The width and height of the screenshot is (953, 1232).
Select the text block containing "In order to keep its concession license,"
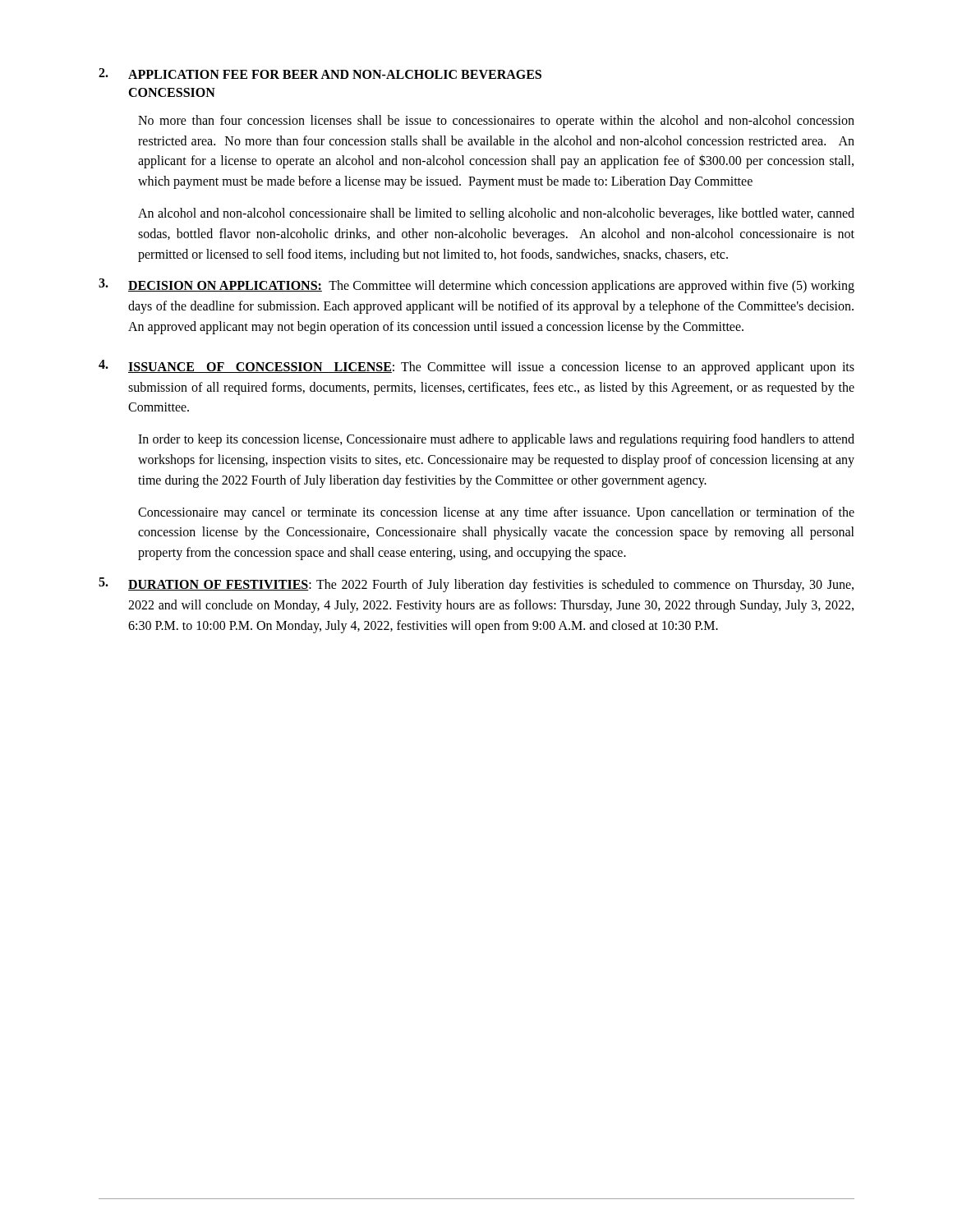click(496, 460)
